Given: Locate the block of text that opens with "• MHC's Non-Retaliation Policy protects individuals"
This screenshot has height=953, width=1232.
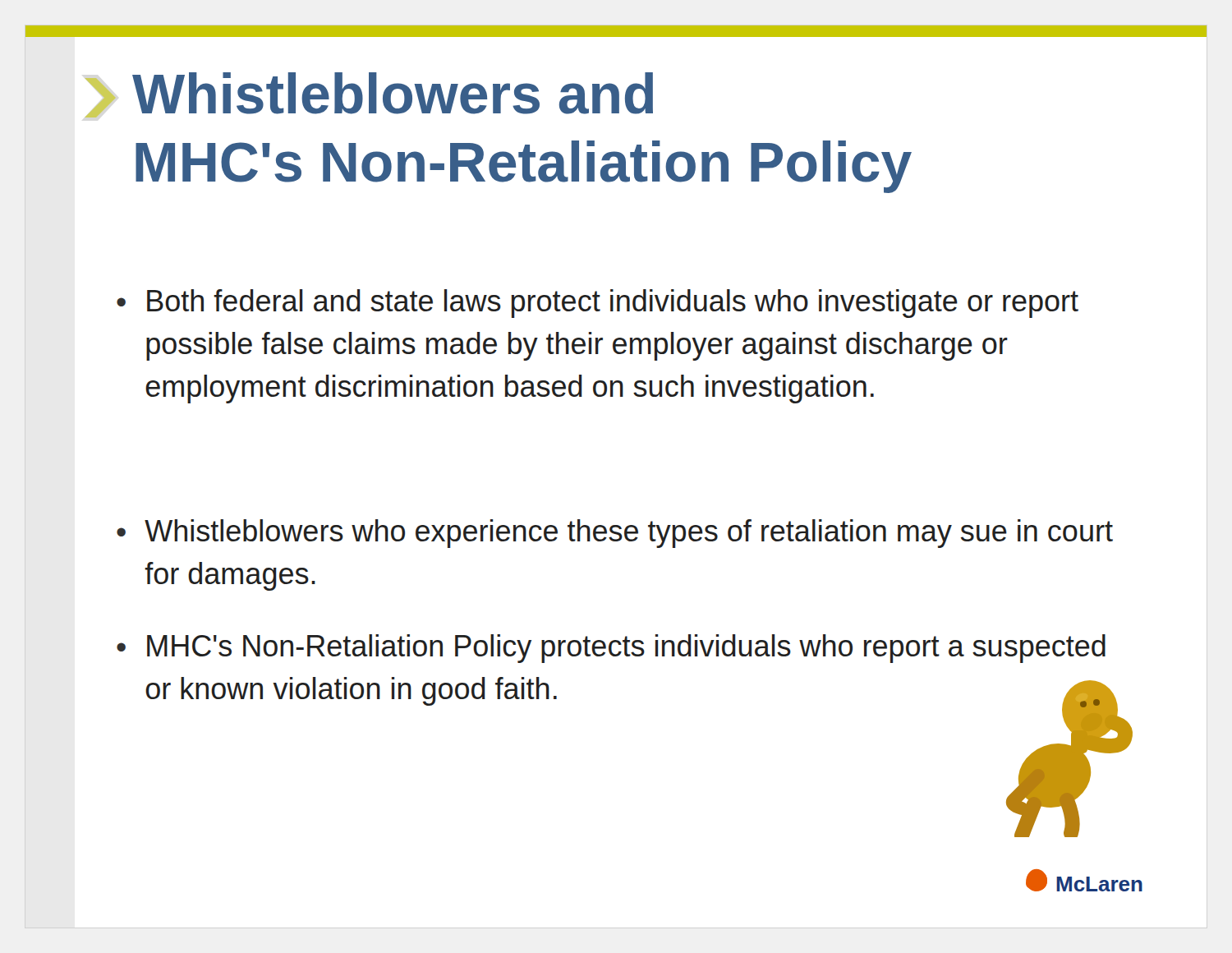Looking at the screenshot, I should [x=616, y=668].
